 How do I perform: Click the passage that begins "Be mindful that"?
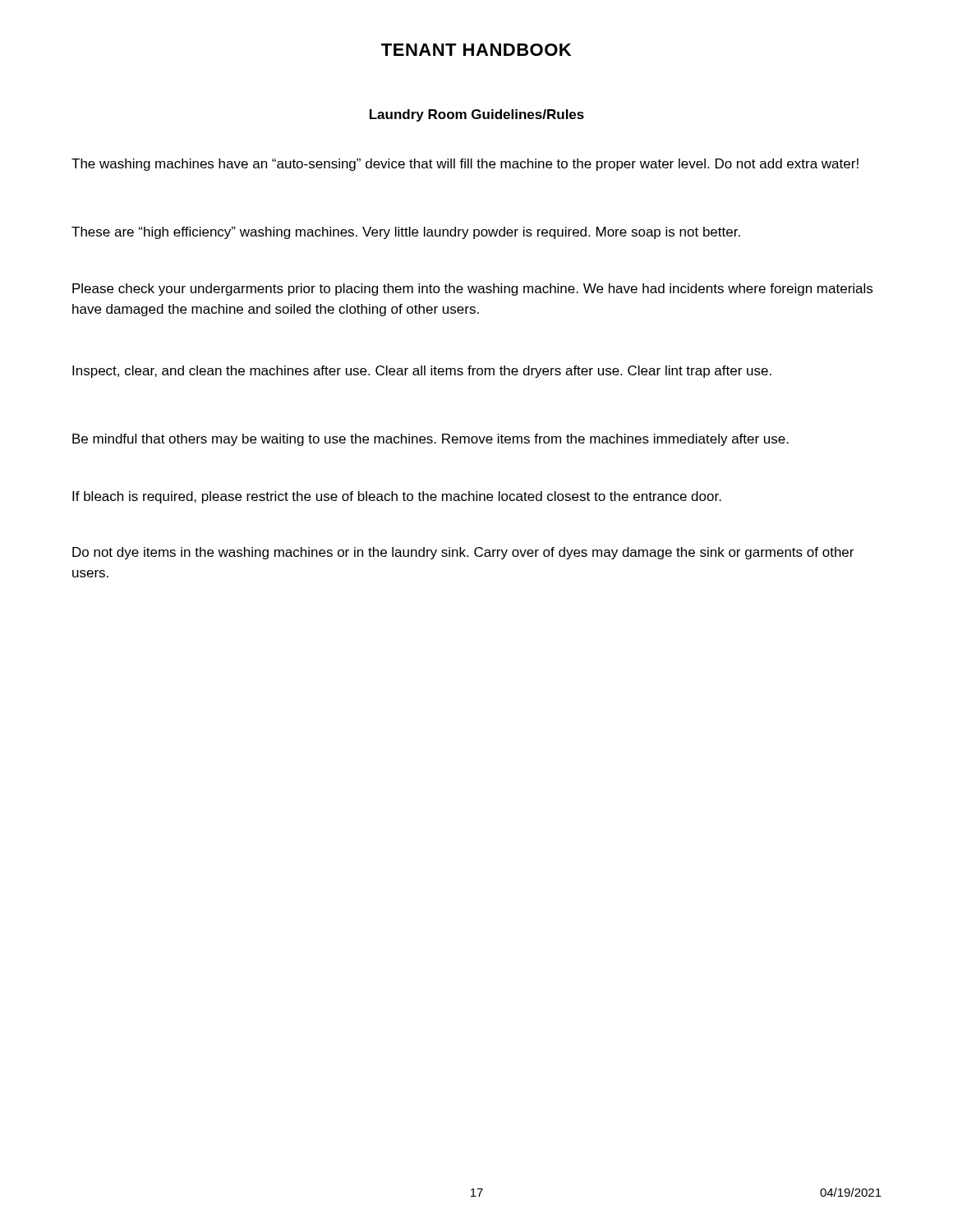(x=431, y=439)
